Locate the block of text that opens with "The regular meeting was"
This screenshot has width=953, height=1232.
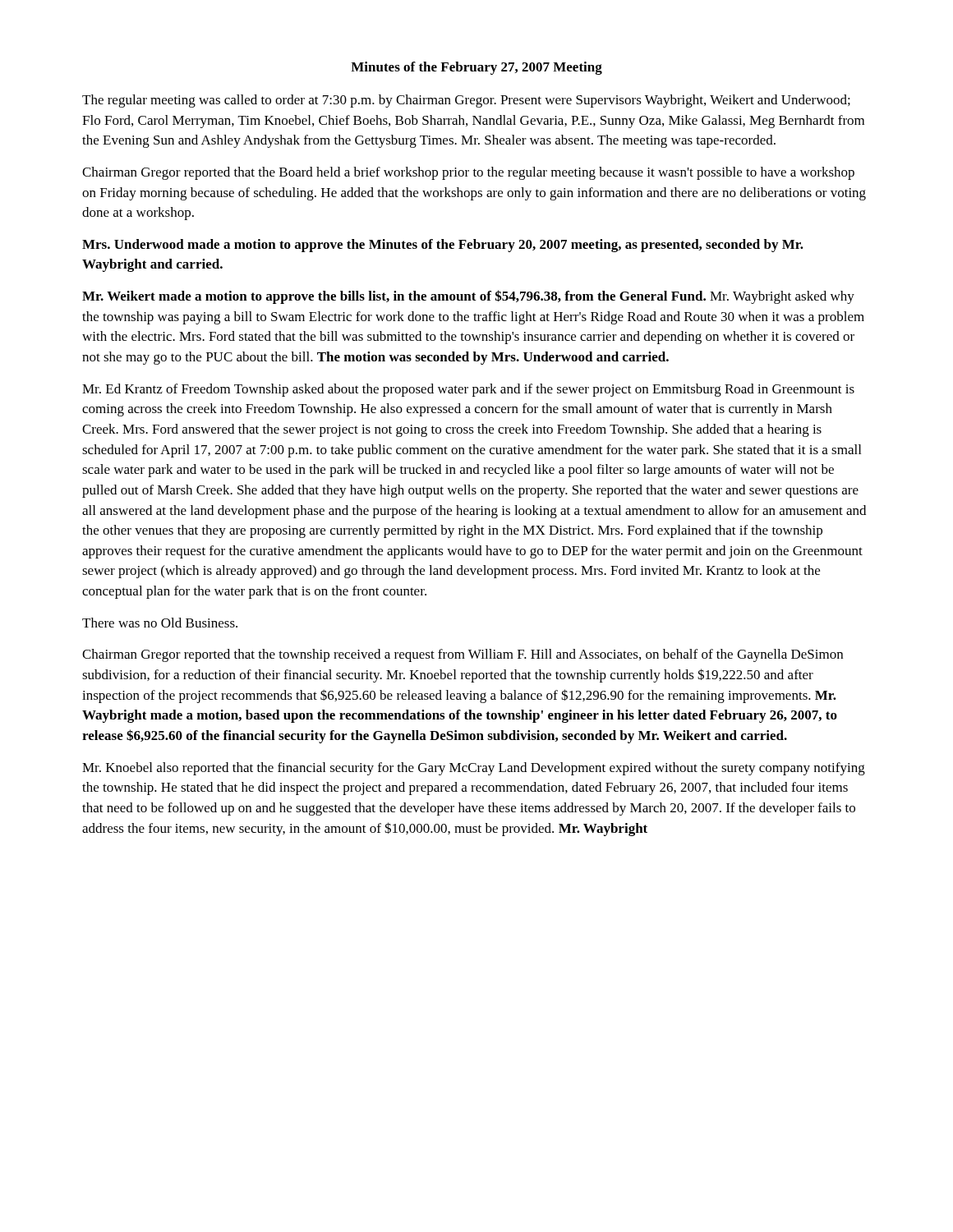[474, 120]
